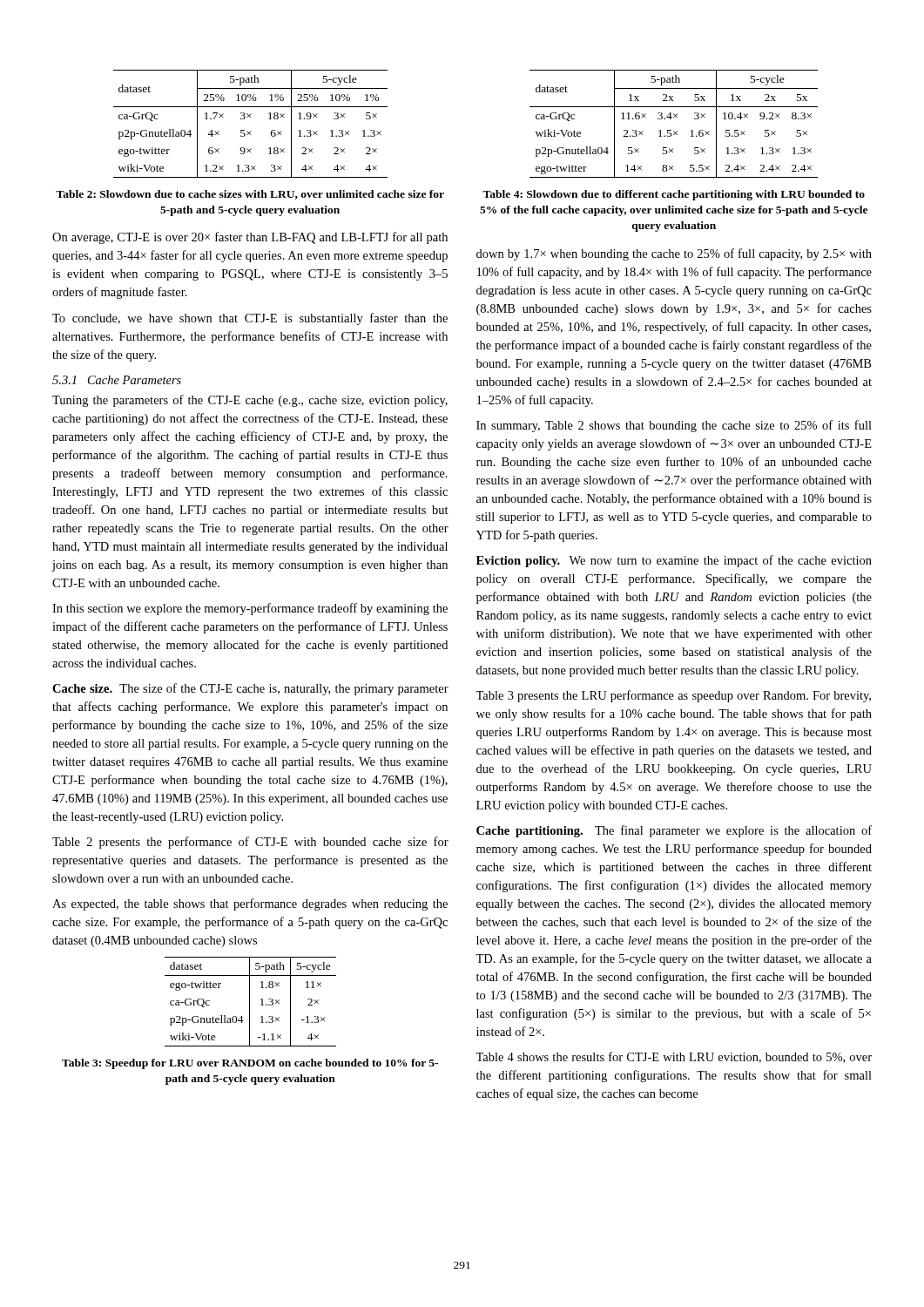Point to the element starting "Table 3 presents"
924x1307 pixels.
pyautogui.click(x=674, y=750)
